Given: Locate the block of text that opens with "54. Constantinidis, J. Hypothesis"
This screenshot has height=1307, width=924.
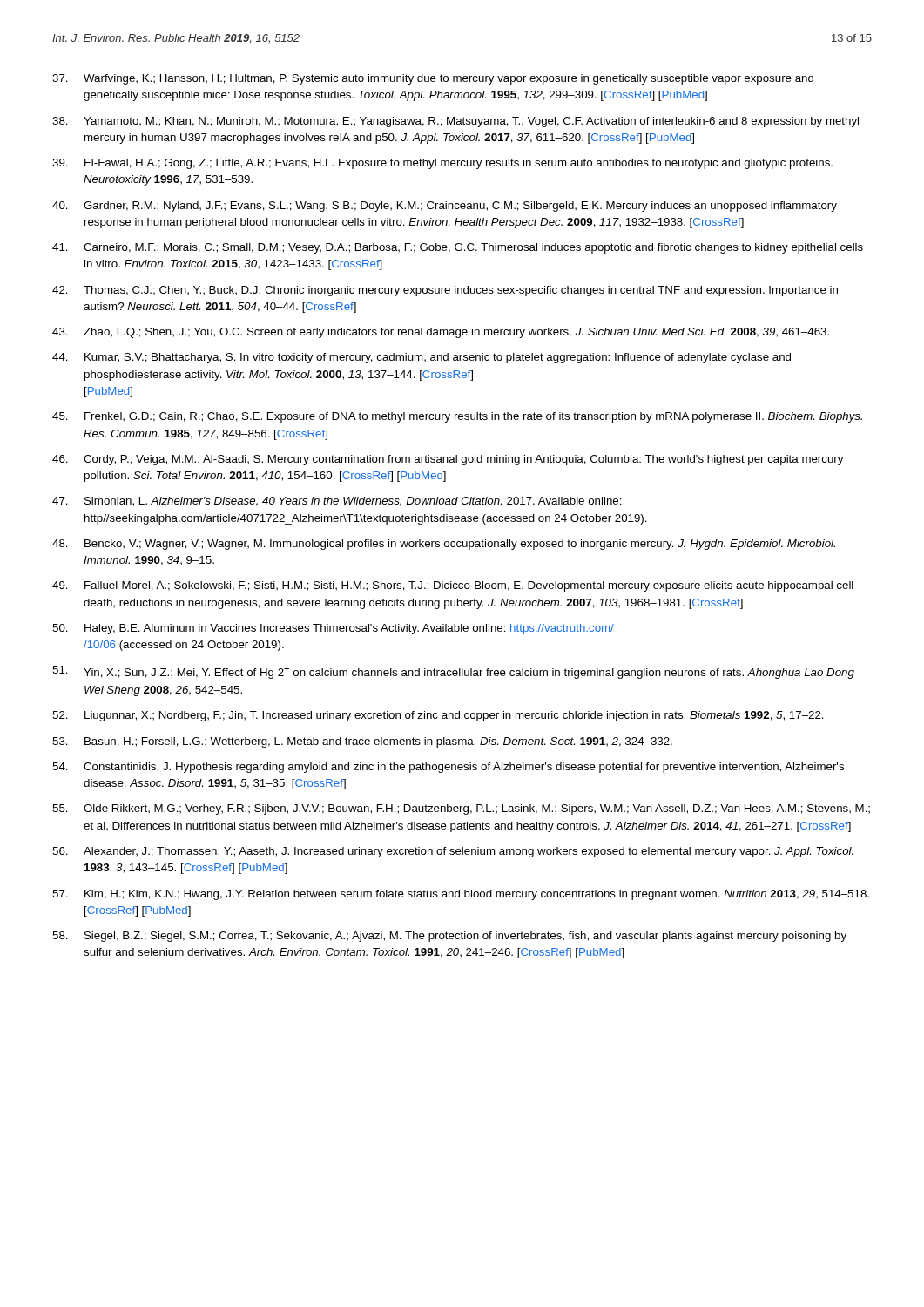Looking at the screenshot, I should [462, 775].
